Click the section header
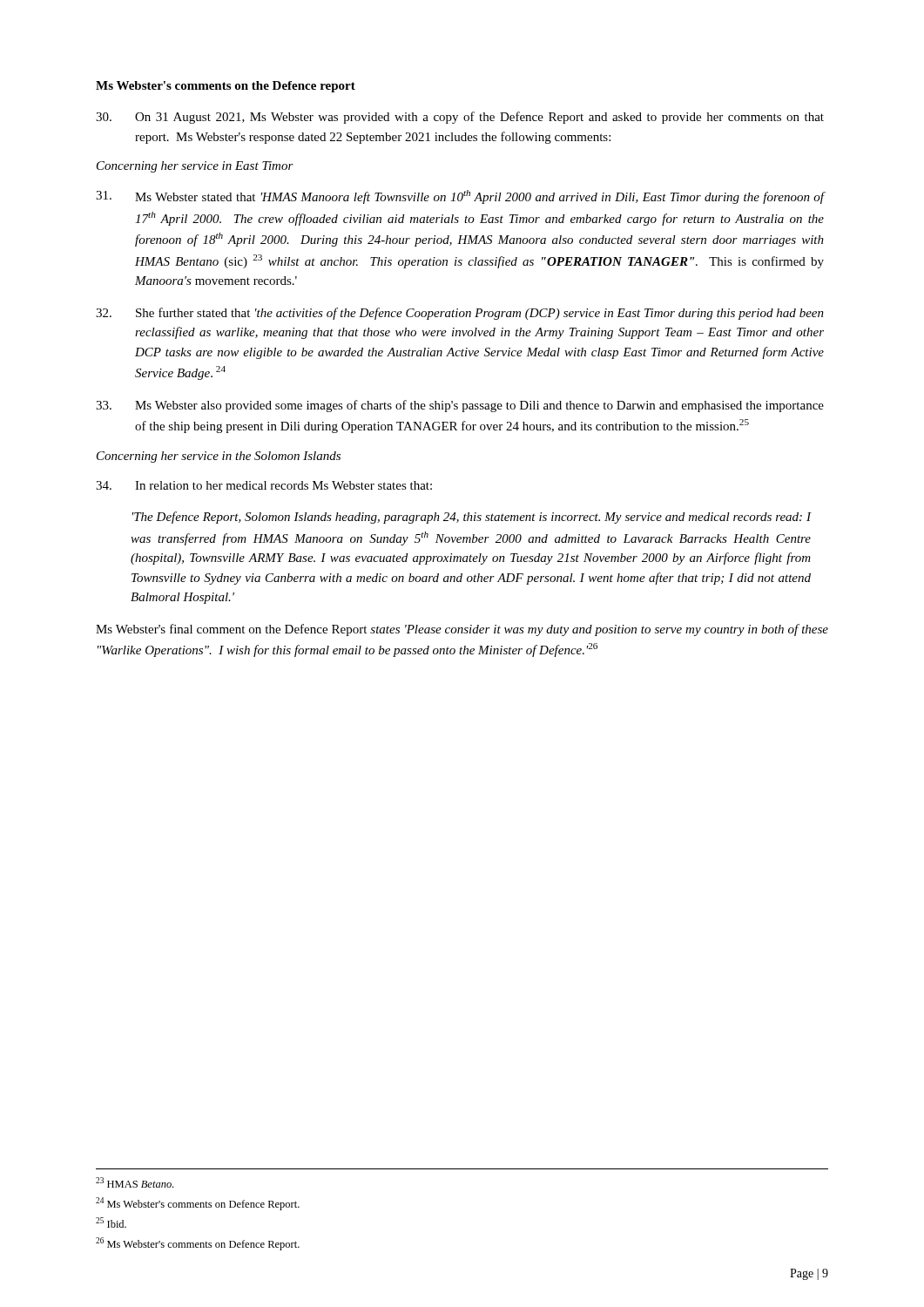This screenshot has height=1307, width=924. 225,85
